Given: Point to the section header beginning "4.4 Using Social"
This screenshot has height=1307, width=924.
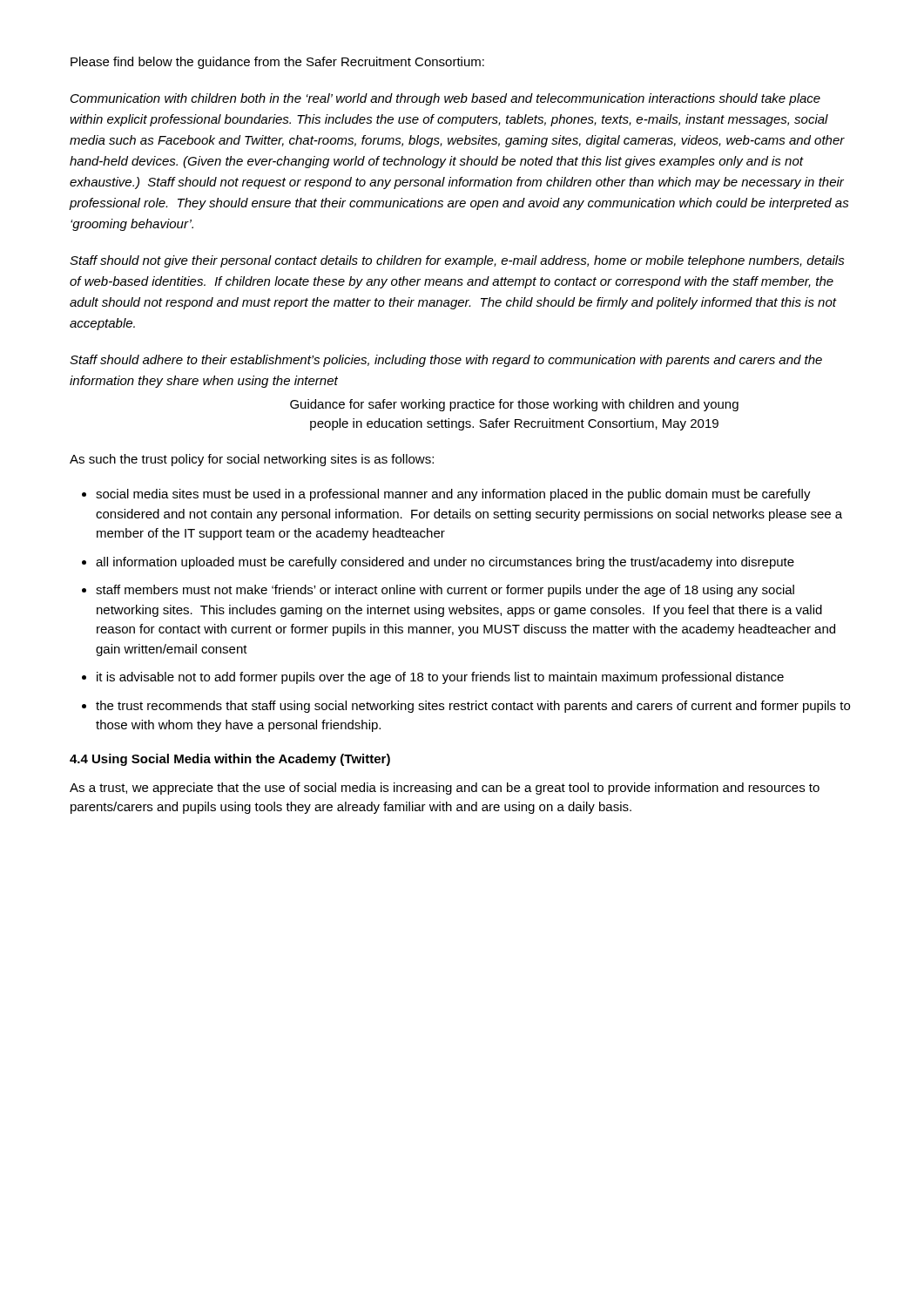Looking at the screenshot, I should pos(230,758).
